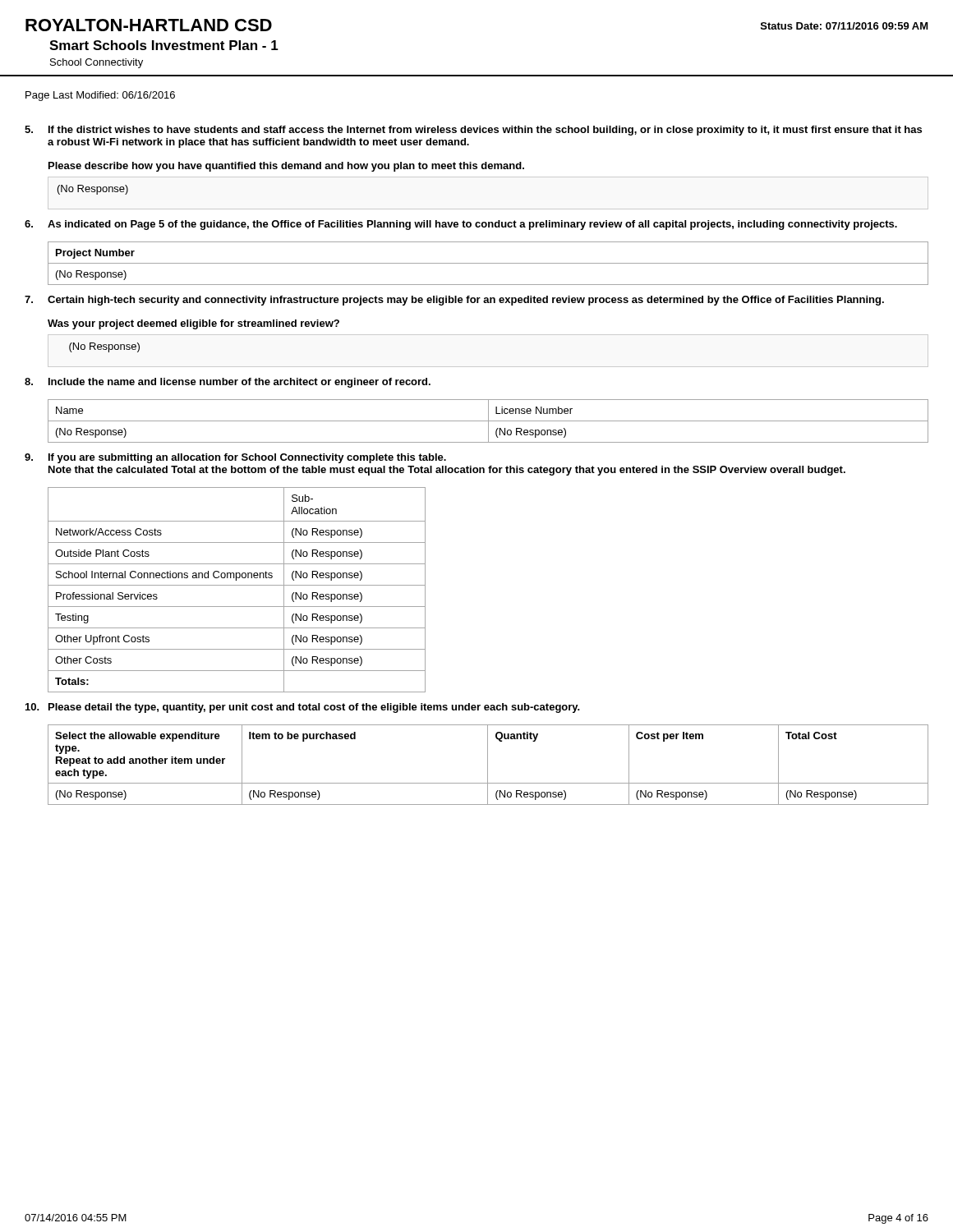953x1232 pixels.
Task: Locate the table with the text "School Internal Connections and Components"
Action: (488, 590)
